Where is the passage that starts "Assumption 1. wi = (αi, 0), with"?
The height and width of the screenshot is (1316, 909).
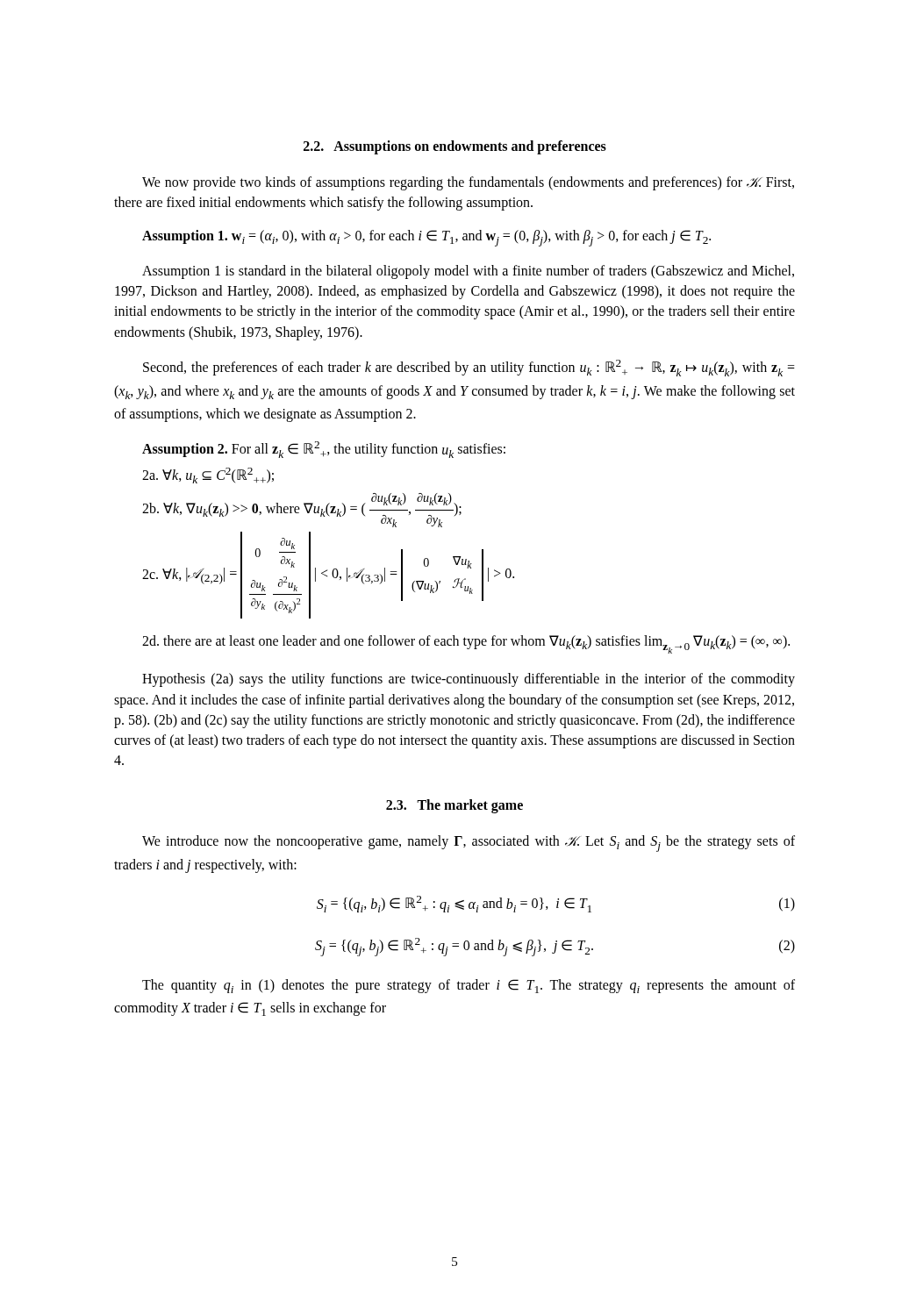pyautogui.click(x=427, y=237)
